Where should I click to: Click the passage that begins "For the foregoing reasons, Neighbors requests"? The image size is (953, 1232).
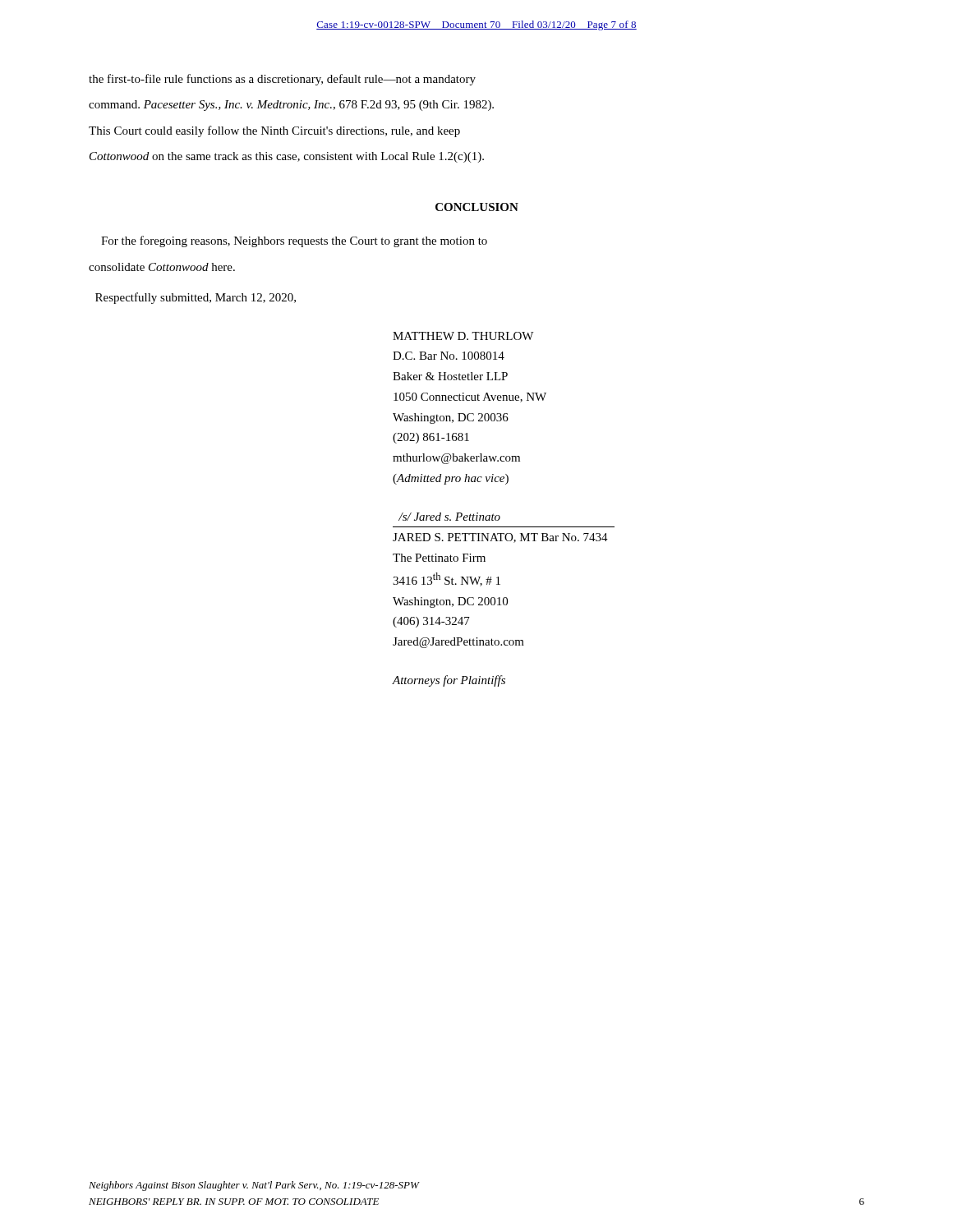476,254
